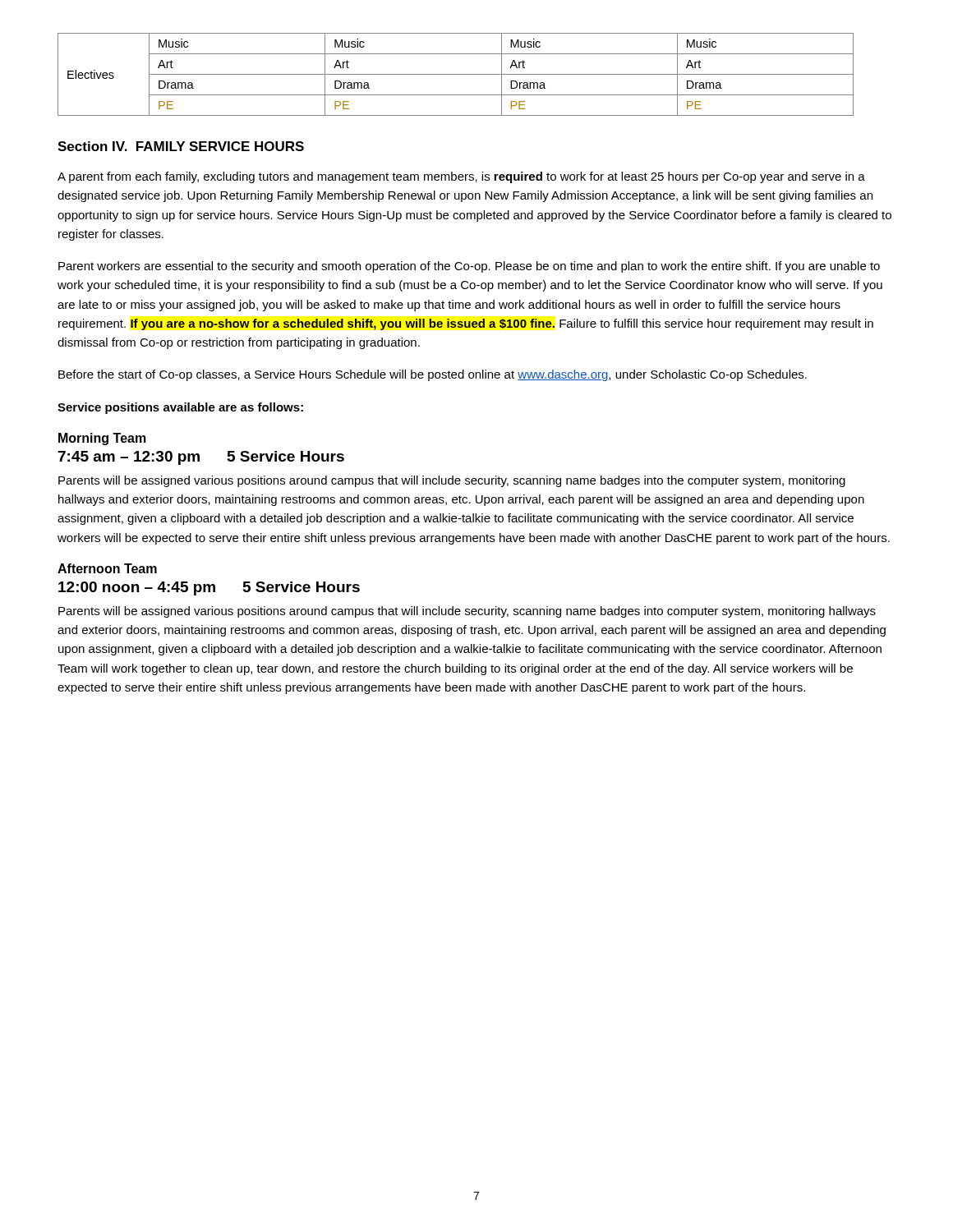Image resolution: width=953 pixels, height=1232 pixels.
Task: Point to the text block starting "Service positions available are as"
Action: pos(181,407)
